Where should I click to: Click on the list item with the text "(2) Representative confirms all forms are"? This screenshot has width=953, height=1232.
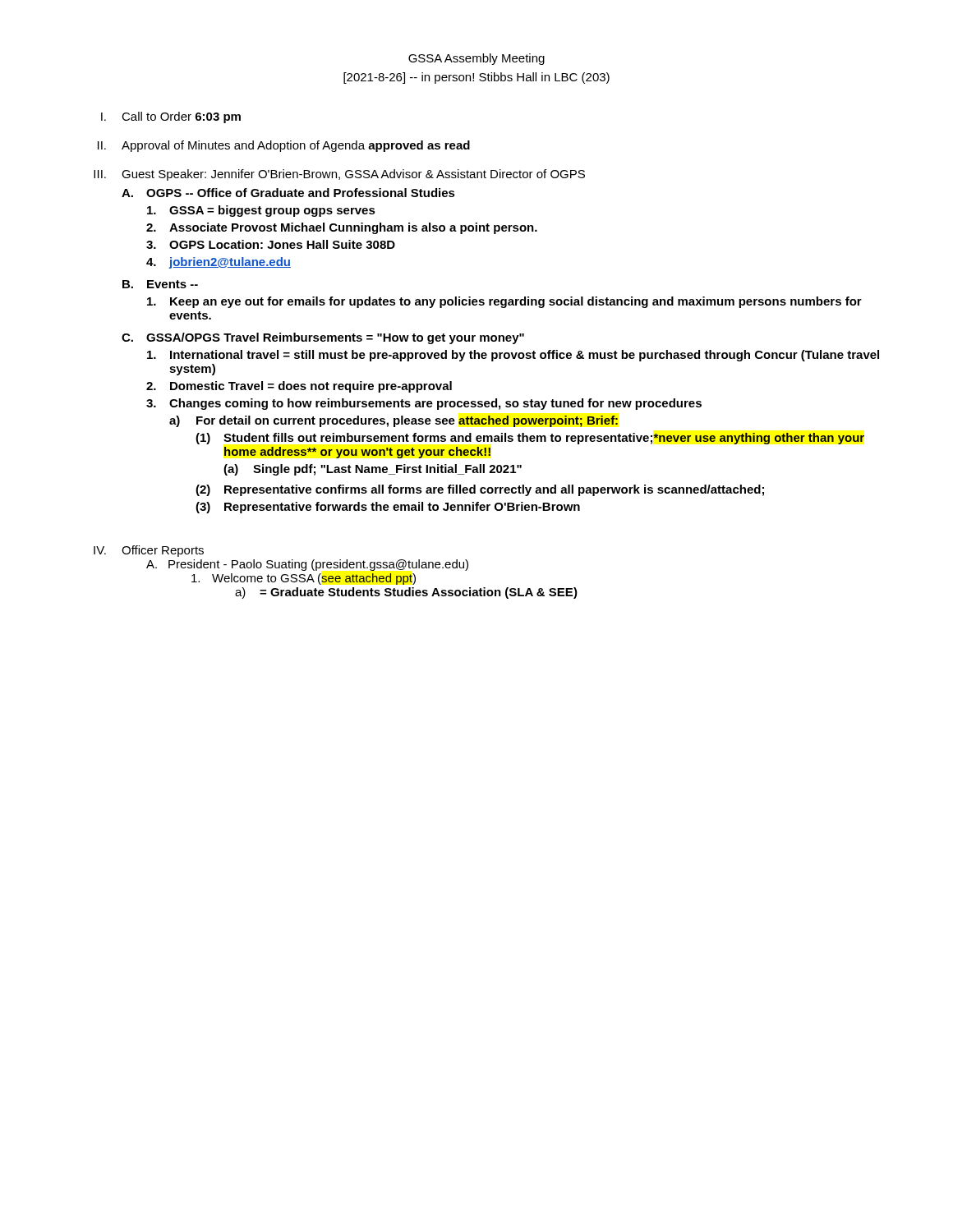pos(541,489)
